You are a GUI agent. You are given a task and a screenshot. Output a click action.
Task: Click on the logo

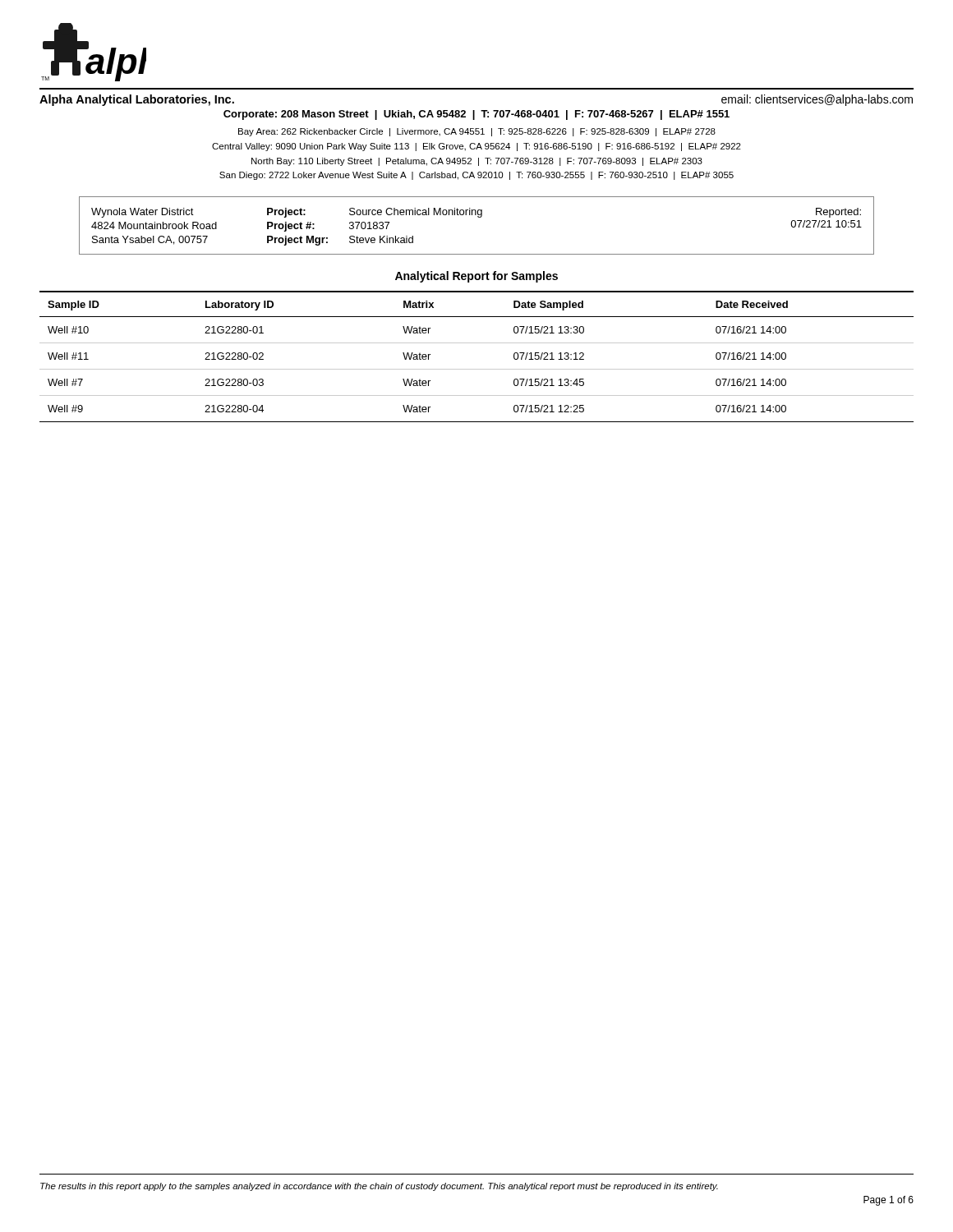(93, 54)
